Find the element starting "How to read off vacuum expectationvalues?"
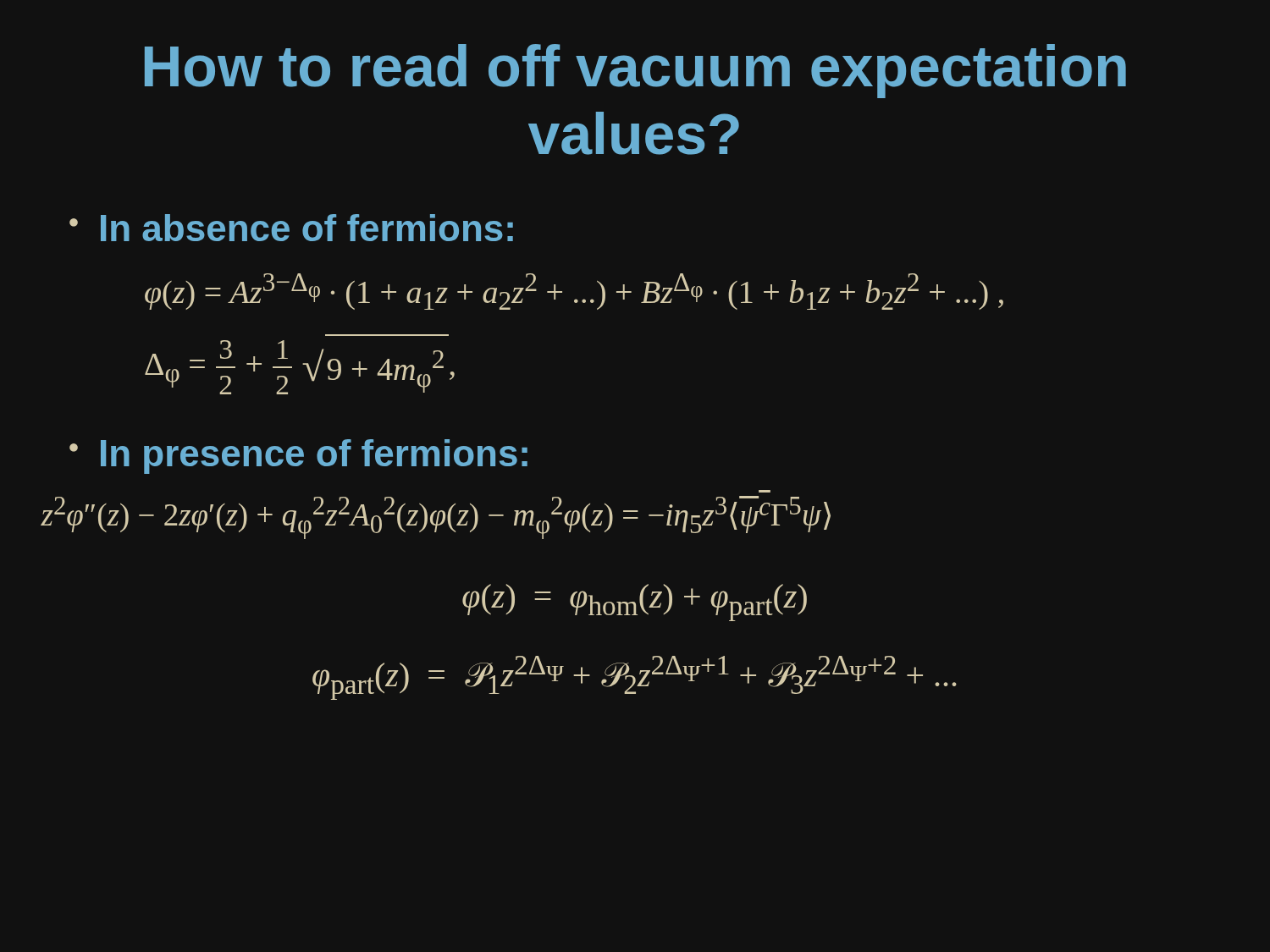The image size is (1270, 952). pyautogui.click(x=635, y=100)
